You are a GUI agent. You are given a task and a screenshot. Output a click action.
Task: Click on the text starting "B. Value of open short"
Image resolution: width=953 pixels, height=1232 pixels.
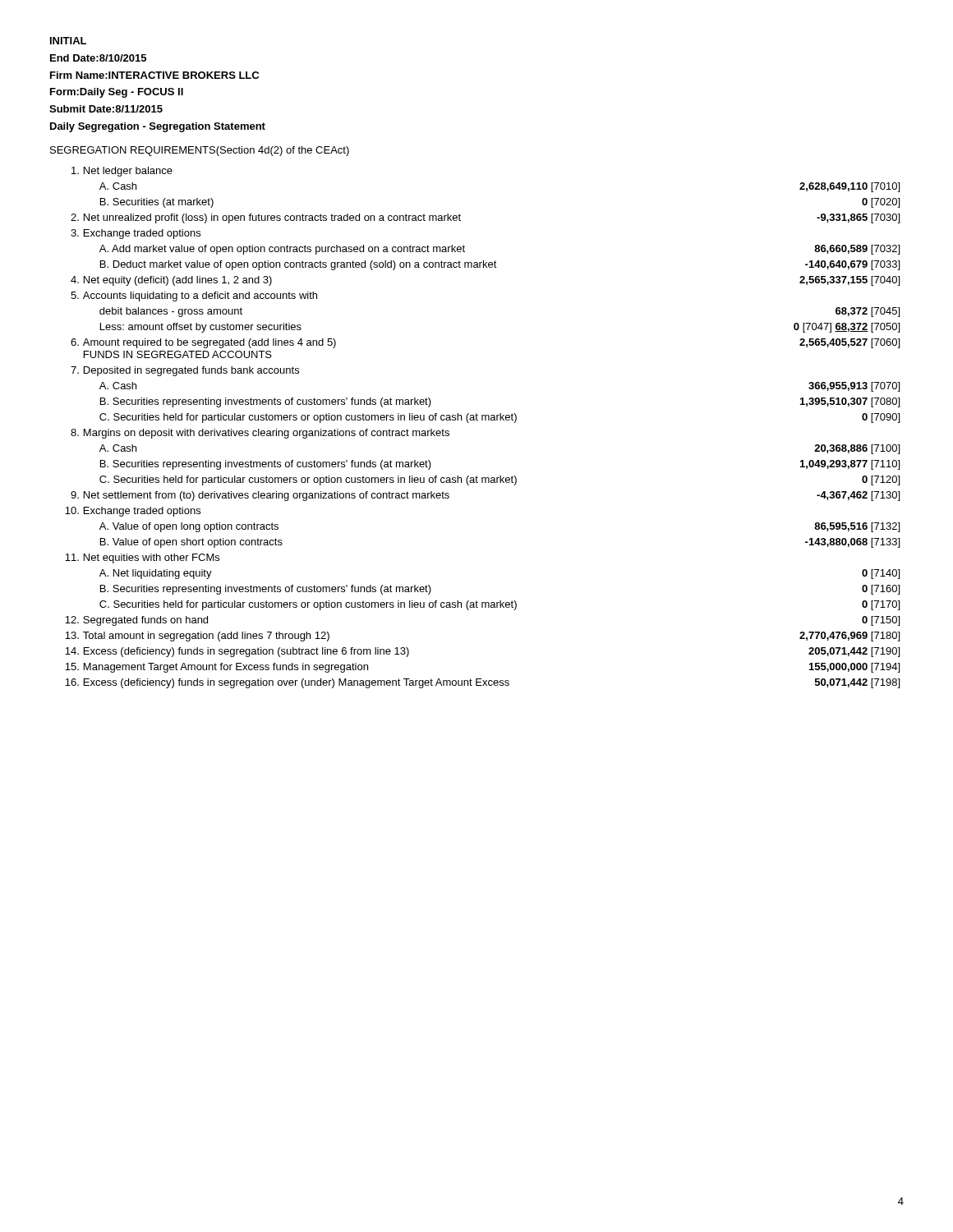[x=188, y=542]
